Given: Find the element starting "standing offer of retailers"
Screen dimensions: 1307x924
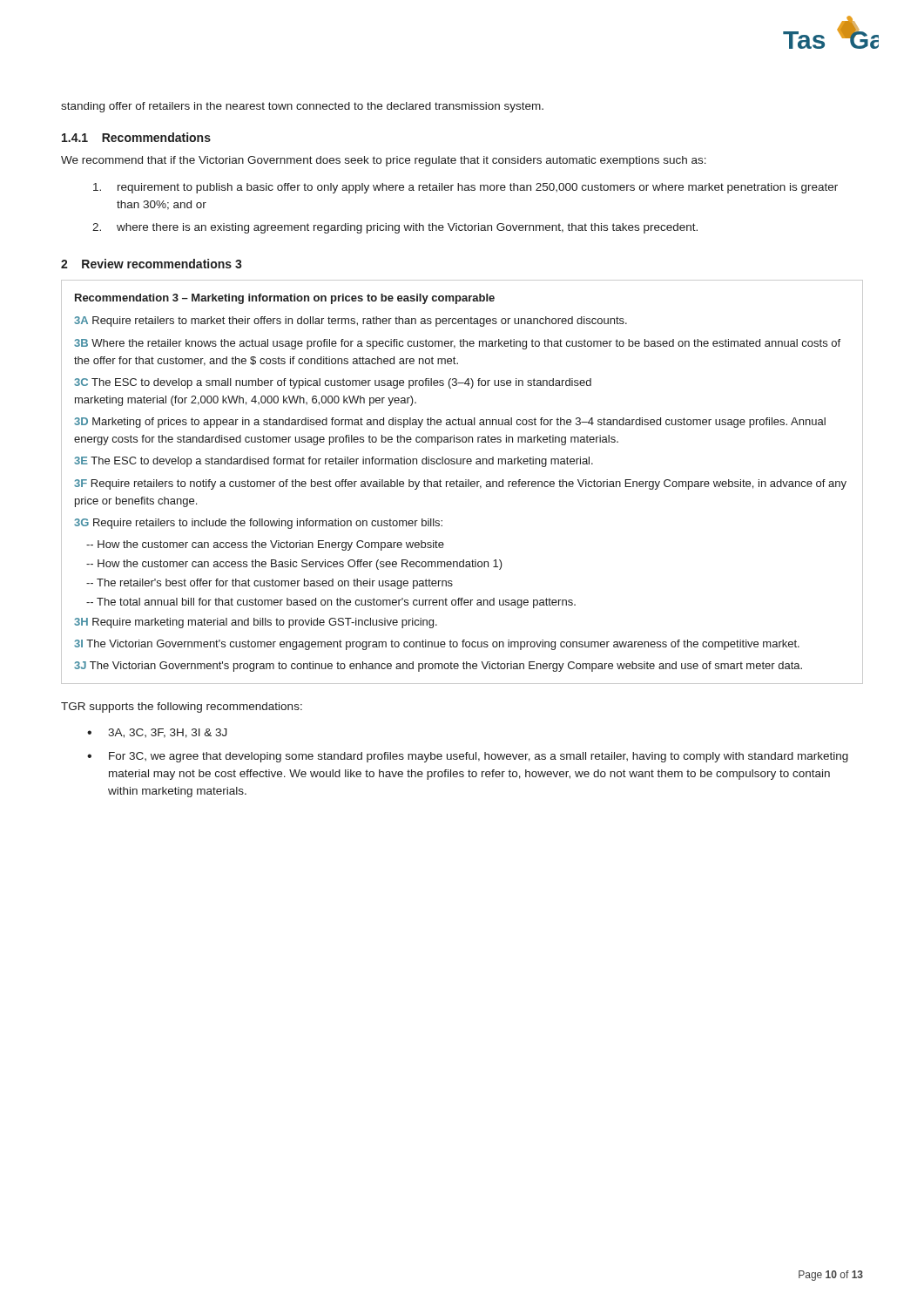Looking at the screenshot, I should point(303,106).
